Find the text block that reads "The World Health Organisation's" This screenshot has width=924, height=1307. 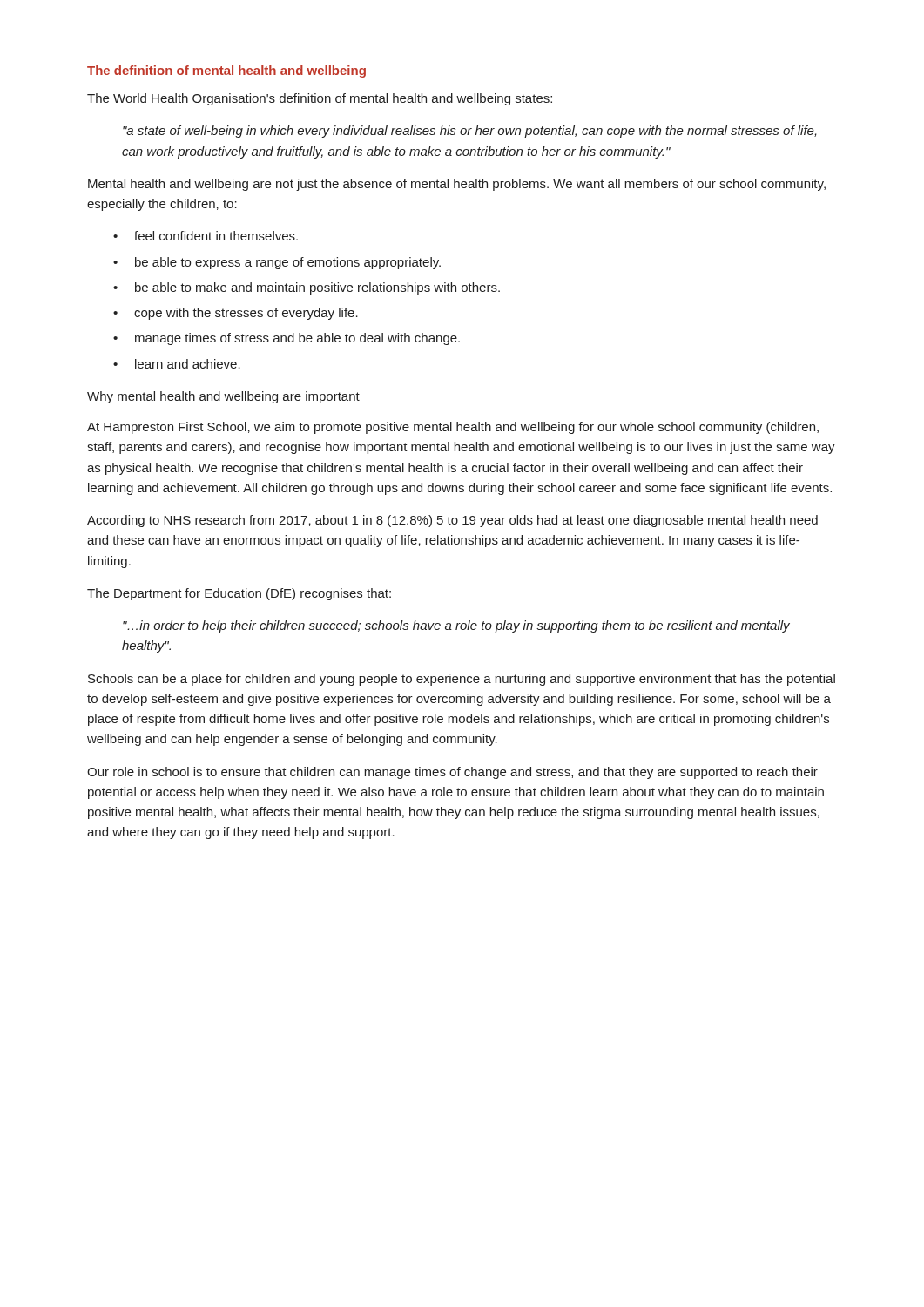point(320,98)
